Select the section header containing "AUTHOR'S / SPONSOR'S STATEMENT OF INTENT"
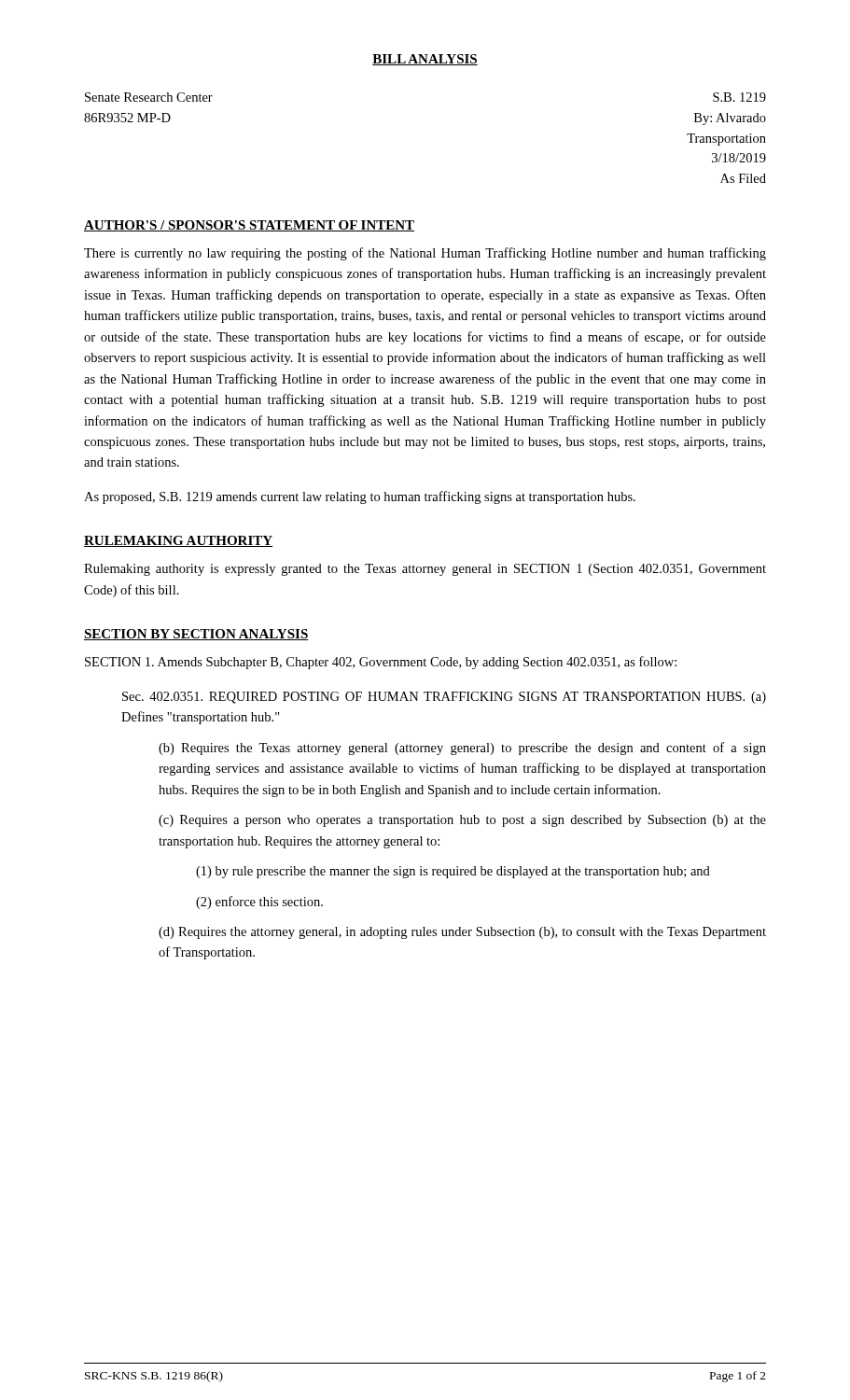The height and width of the screenshot is (1400, 850). click(249, 225)
